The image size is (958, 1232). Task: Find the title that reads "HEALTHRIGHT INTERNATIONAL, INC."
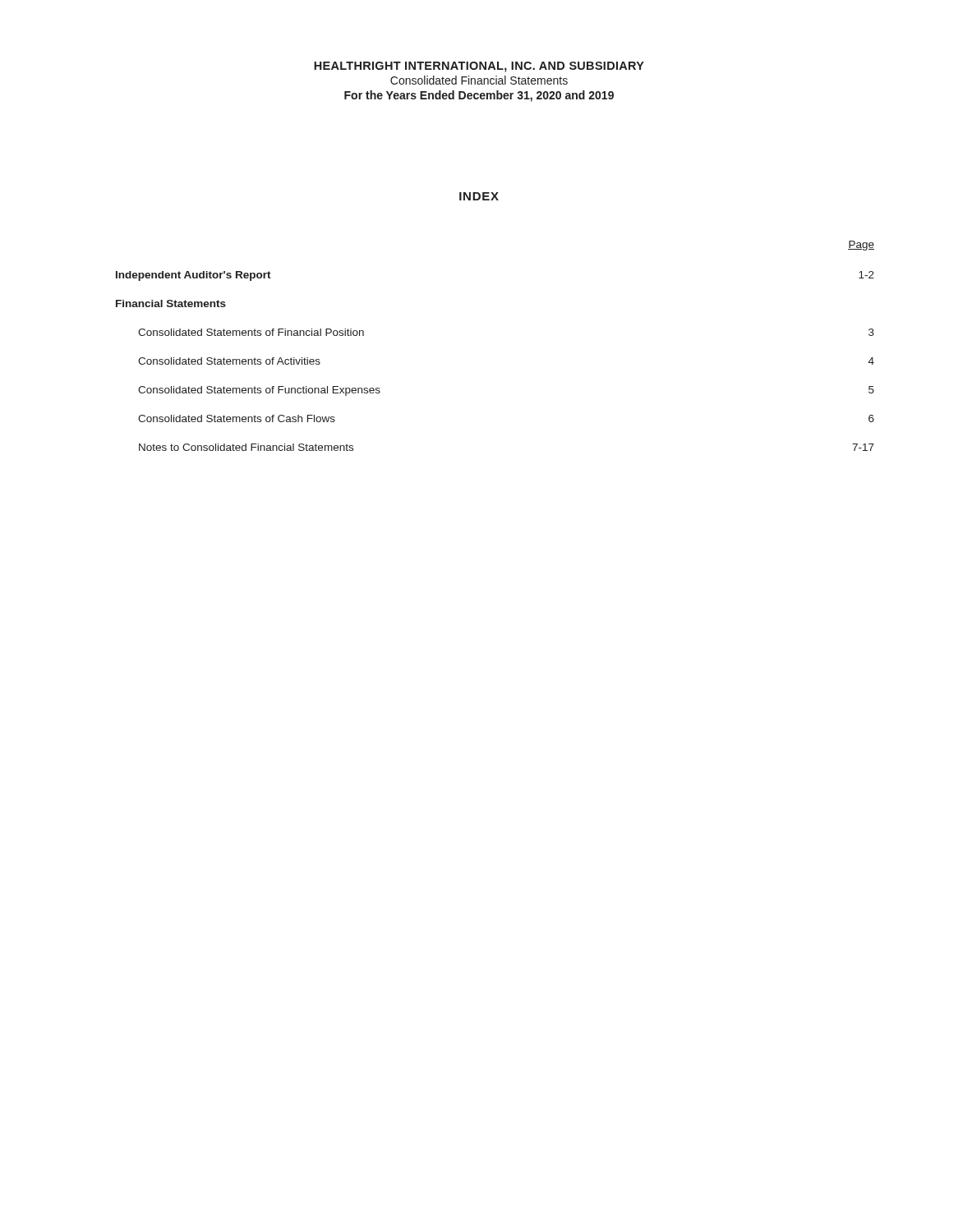click(x=479, y=81)
